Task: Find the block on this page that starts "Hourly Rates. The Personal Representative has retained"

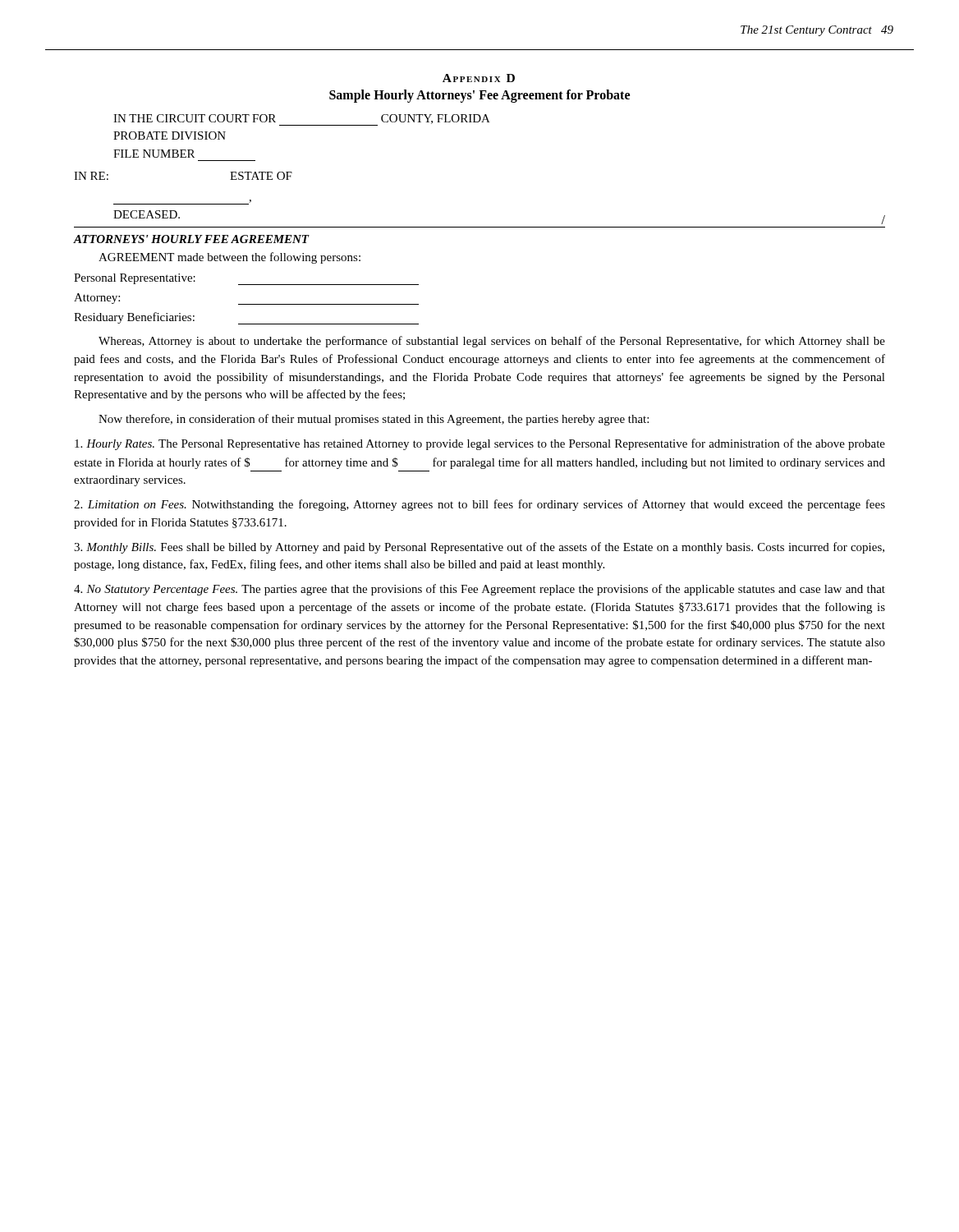Action: 480,462
